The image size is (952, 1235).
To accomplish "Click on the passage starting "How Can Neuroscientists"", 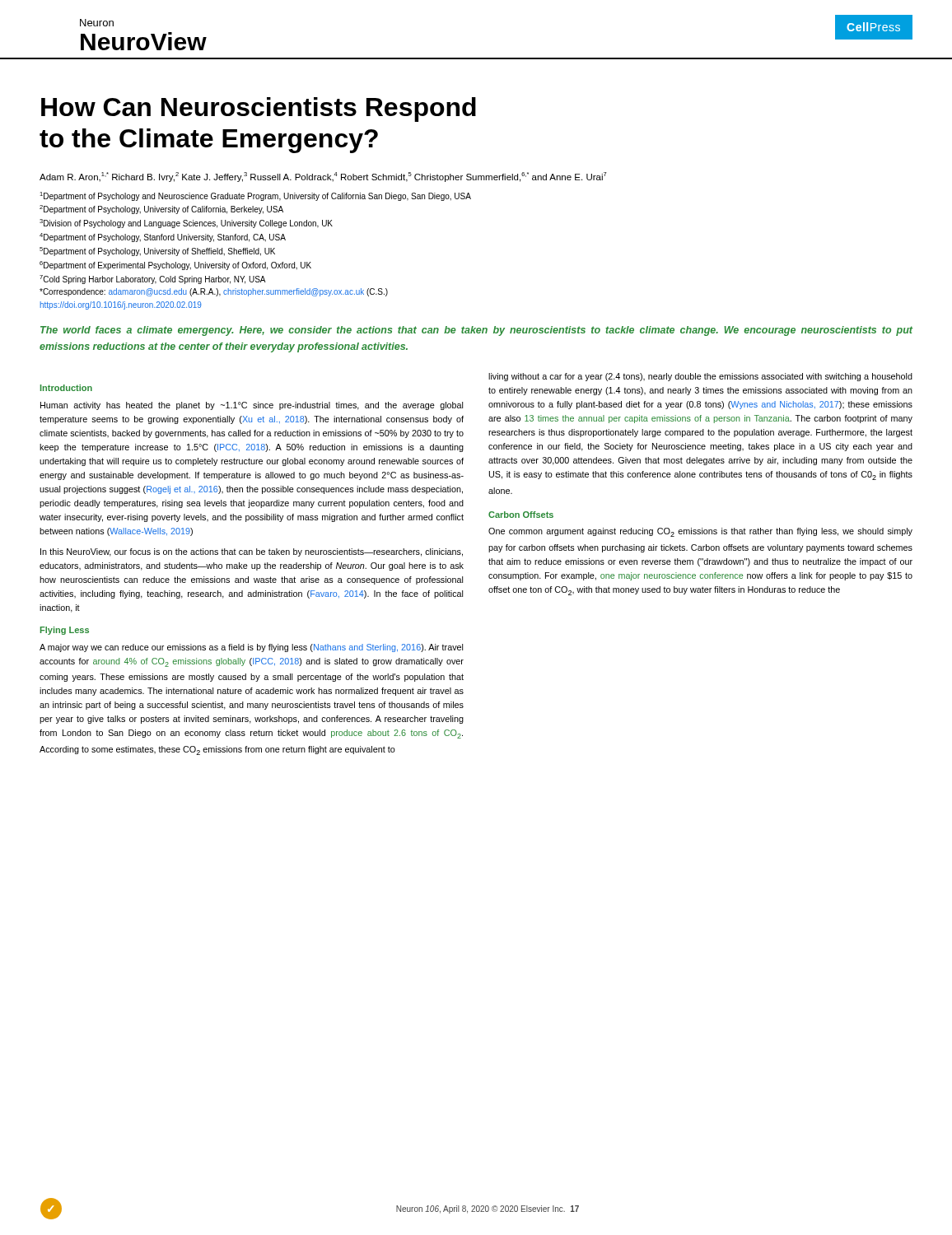I will point(476,123).
